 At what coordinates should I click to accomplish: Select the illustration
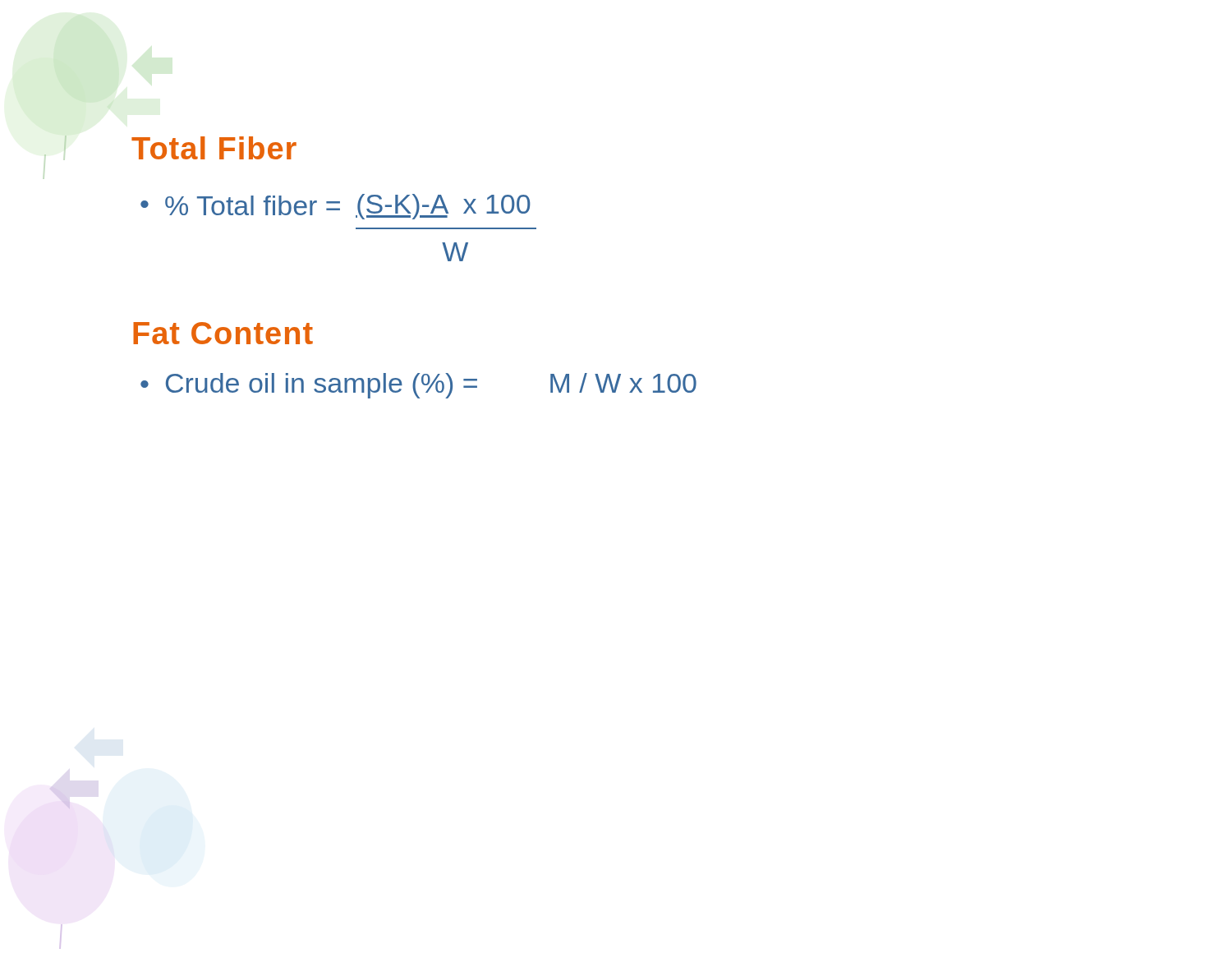coord(131,173)
